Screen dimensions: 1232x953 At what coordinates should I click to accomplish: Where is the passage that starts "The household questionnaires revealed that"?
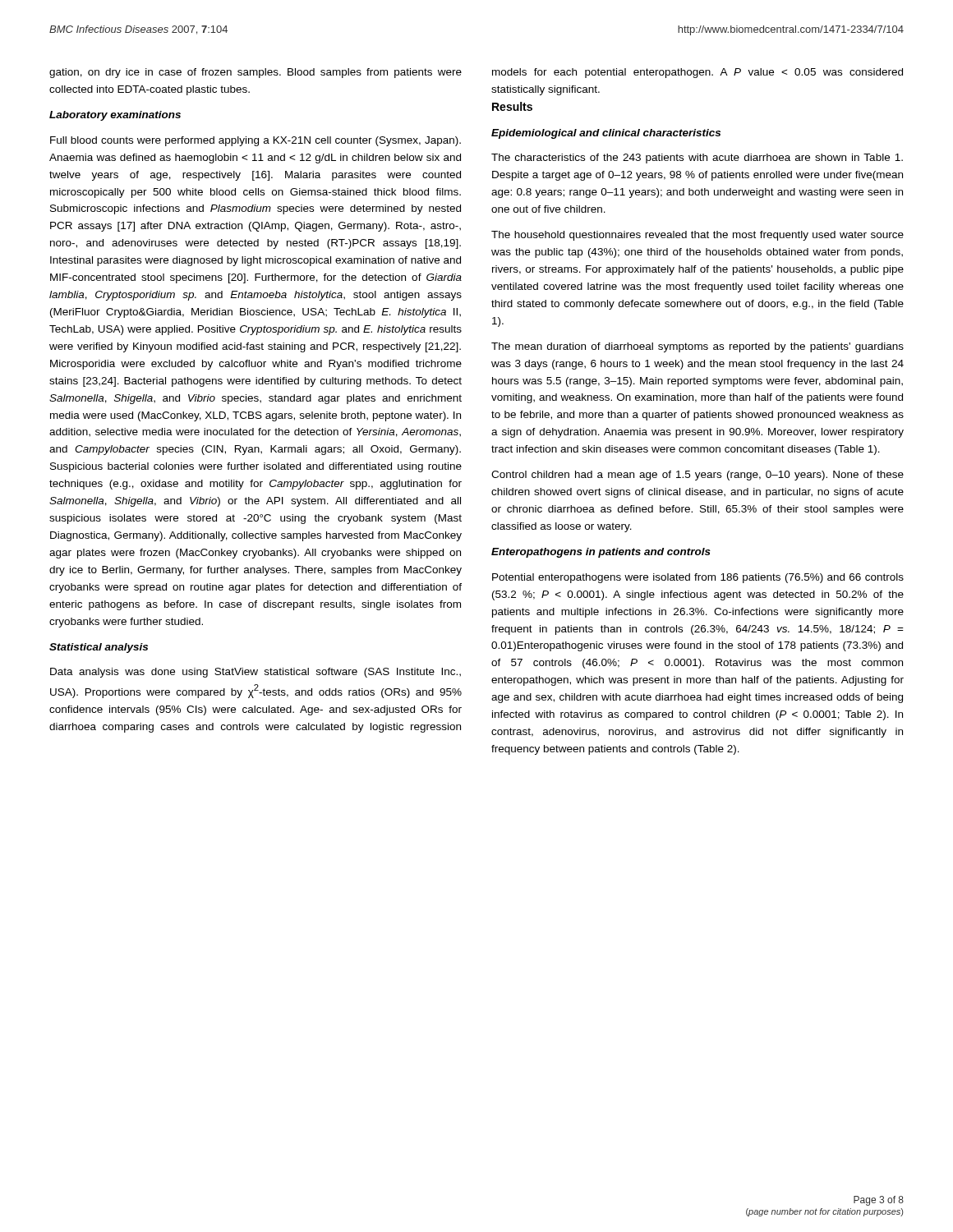click(x=698, y=278)
